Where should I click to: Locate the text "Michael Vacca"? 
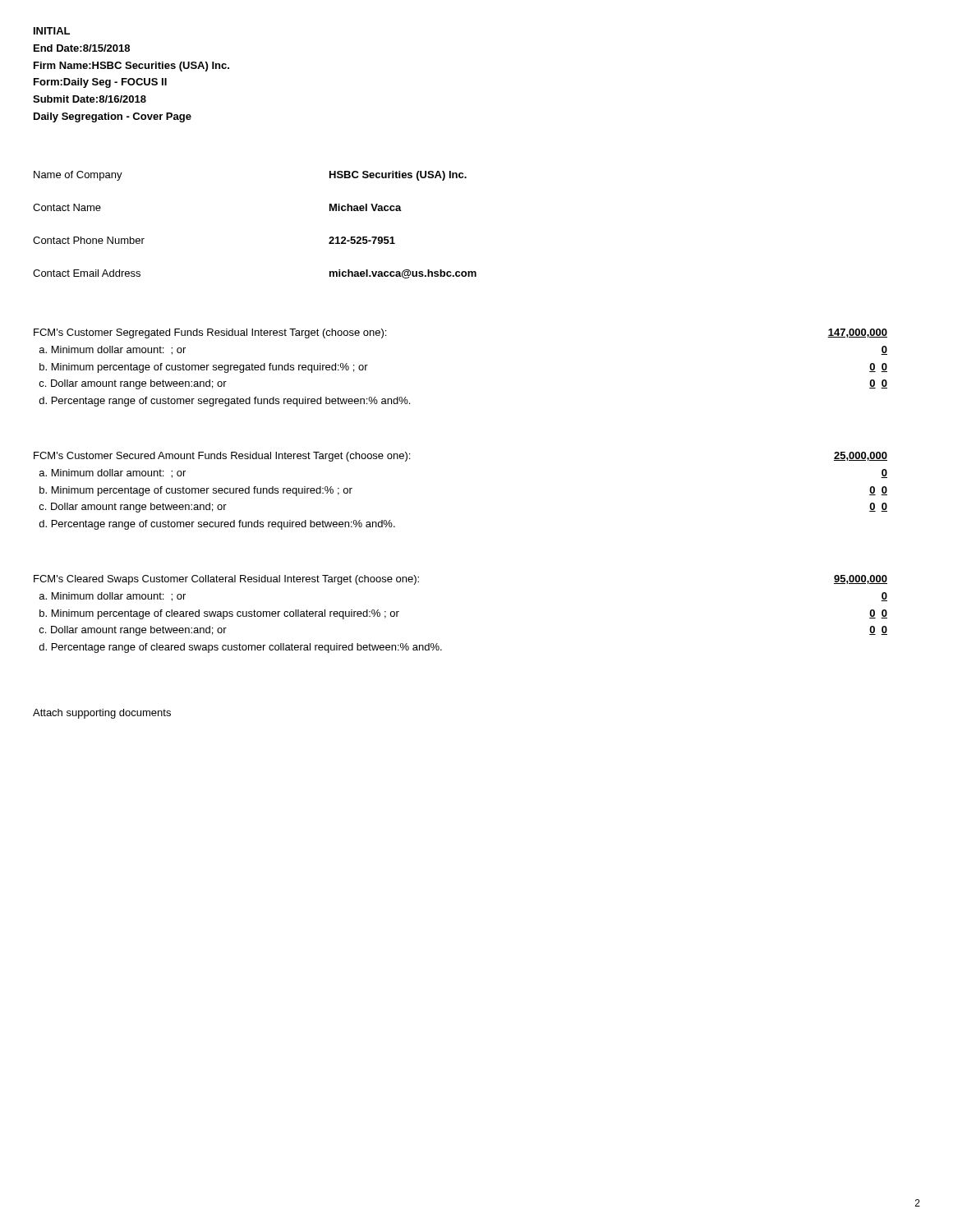[x=365, y=207]
